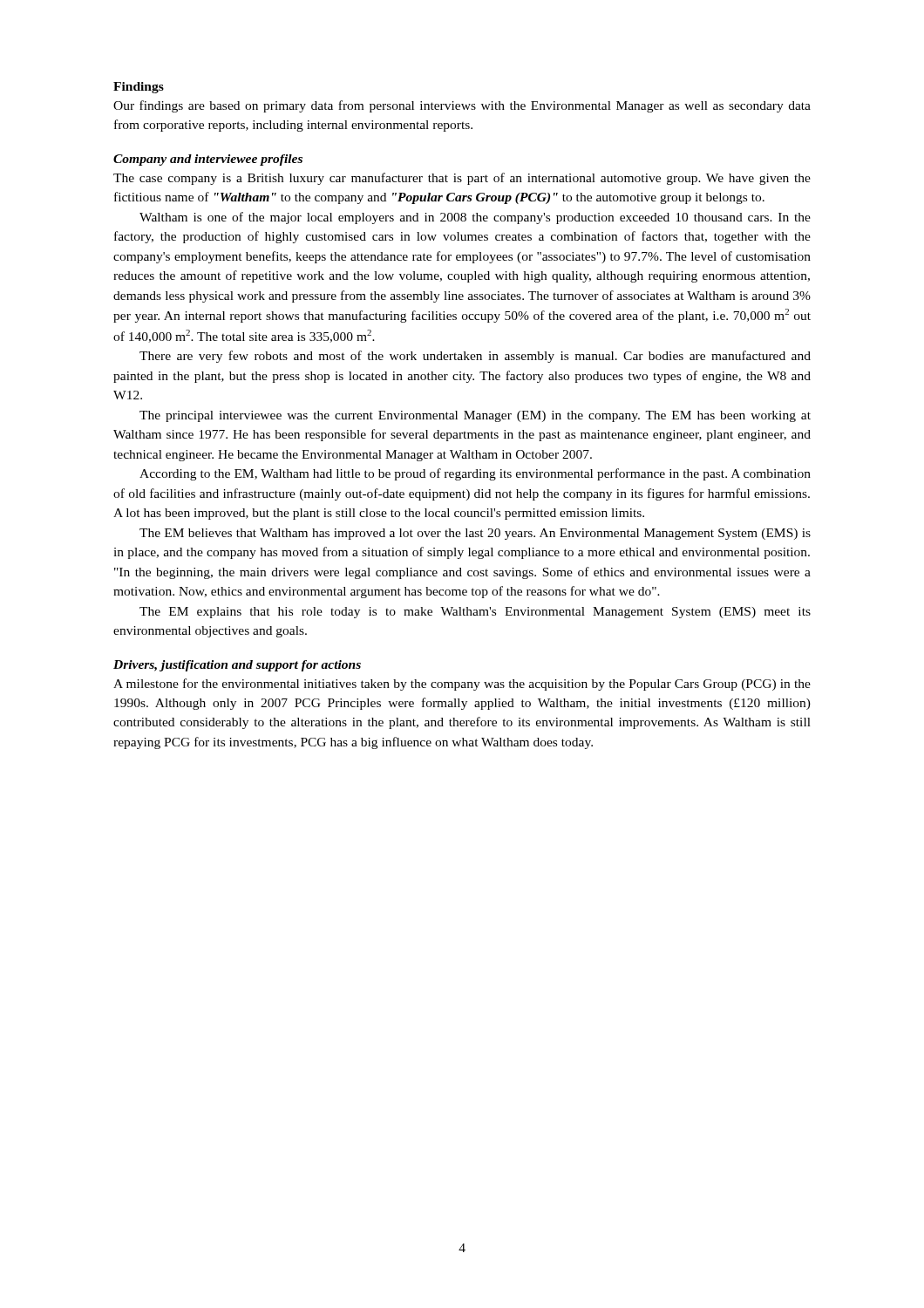Click the passage that begins "A milestone for"
The image size is (924, 1308).
click(x=462, y=713)
